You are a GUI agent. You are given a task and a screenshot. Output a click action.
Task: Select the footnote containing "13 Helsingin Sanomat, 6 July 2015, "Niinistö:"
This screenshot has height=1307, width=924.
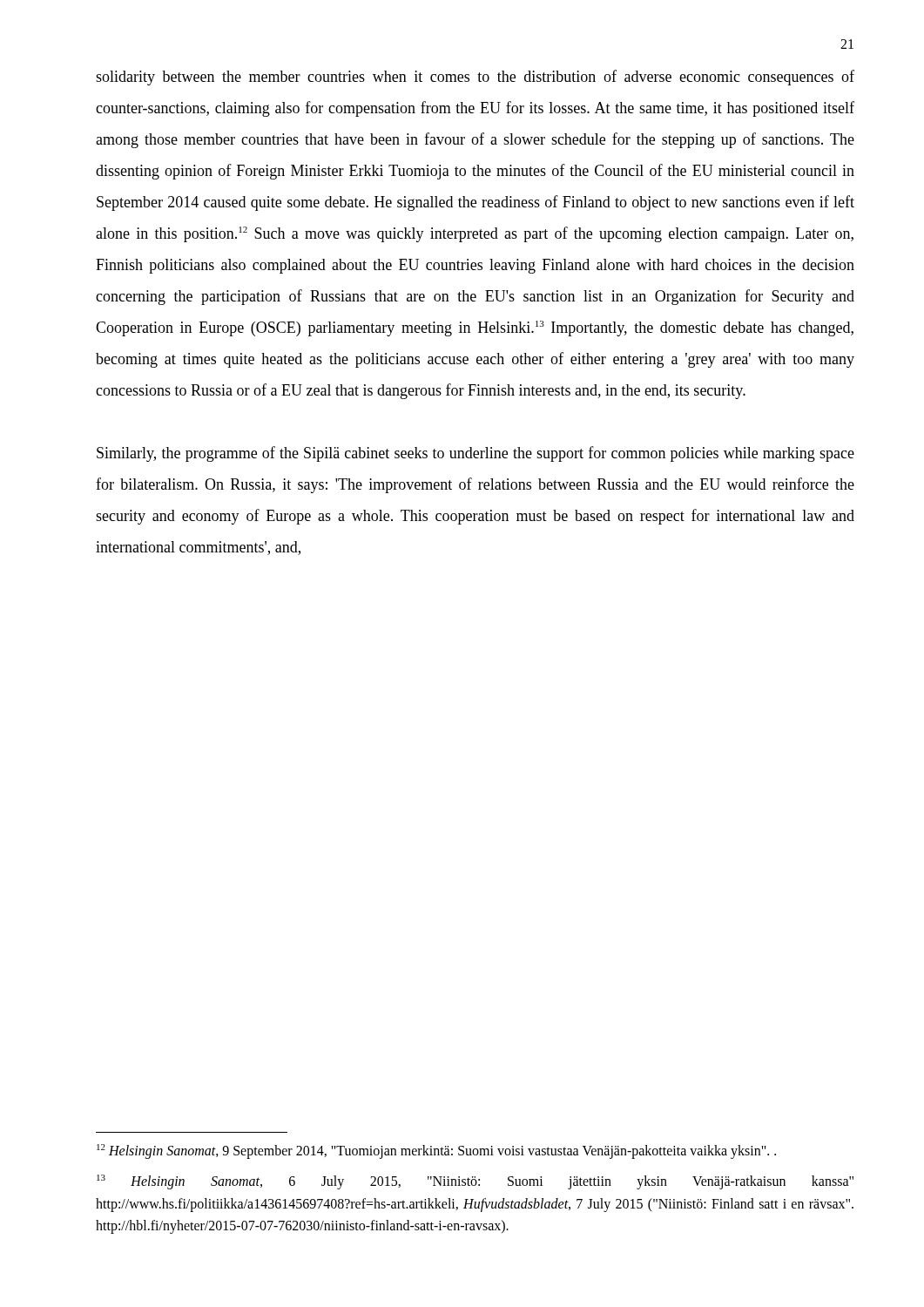click(475, 1203)
